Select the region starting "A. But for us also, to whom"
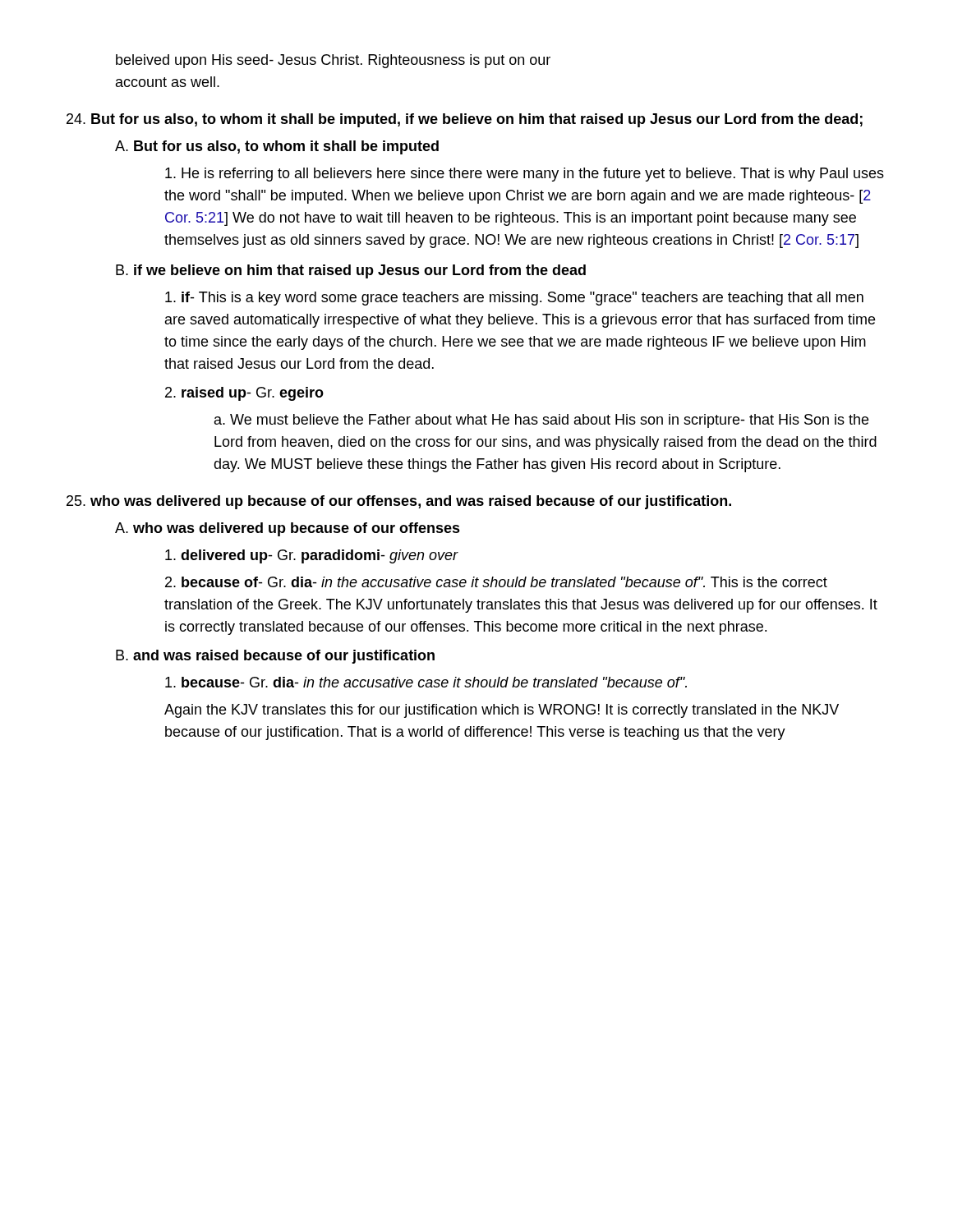The height and width of the screenshot is (1232, 953). [x=277, y=146]
